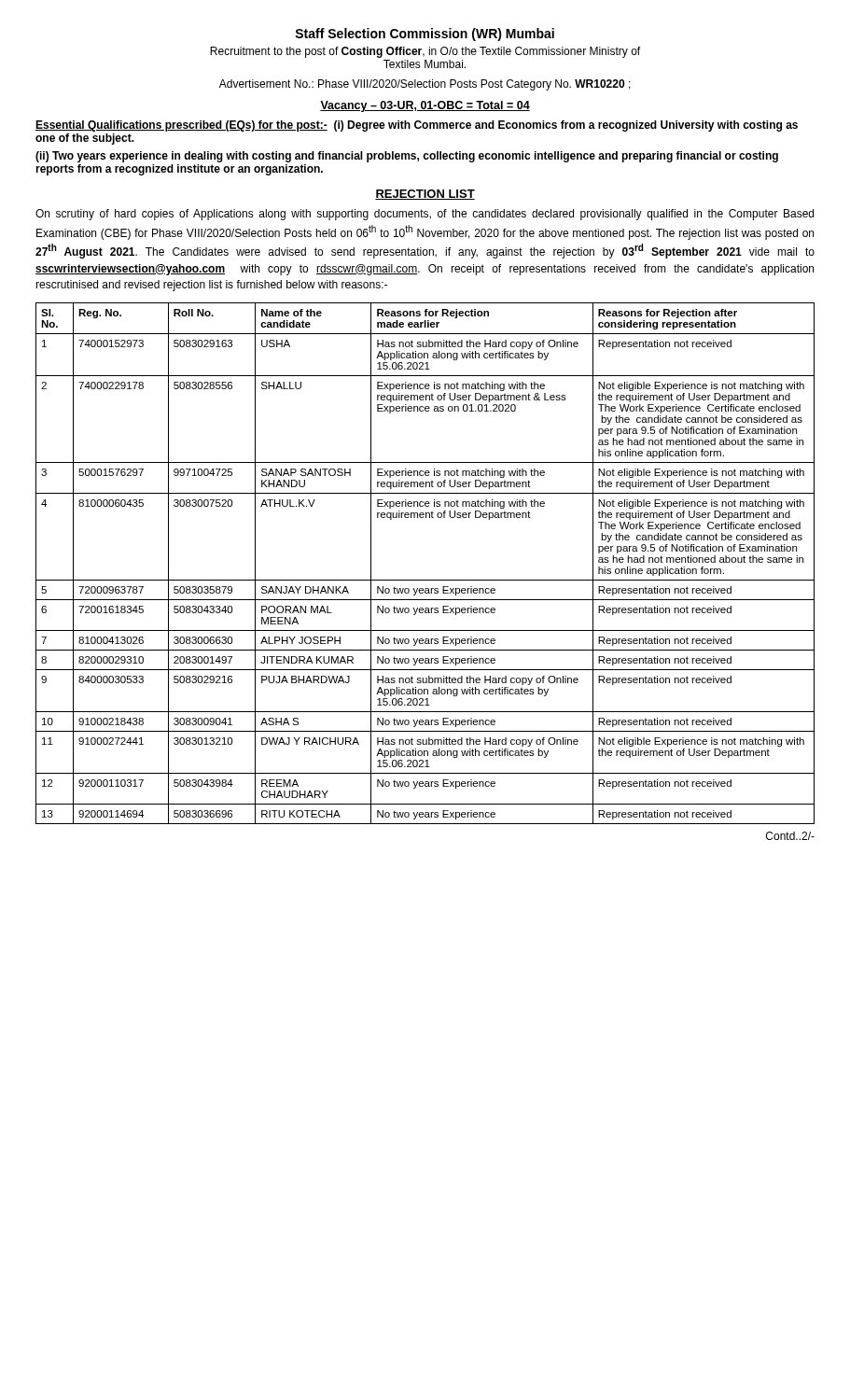
Task: Navigate to the passage starting "Recruitment to the post of"
Action: (x=425, y=58)
